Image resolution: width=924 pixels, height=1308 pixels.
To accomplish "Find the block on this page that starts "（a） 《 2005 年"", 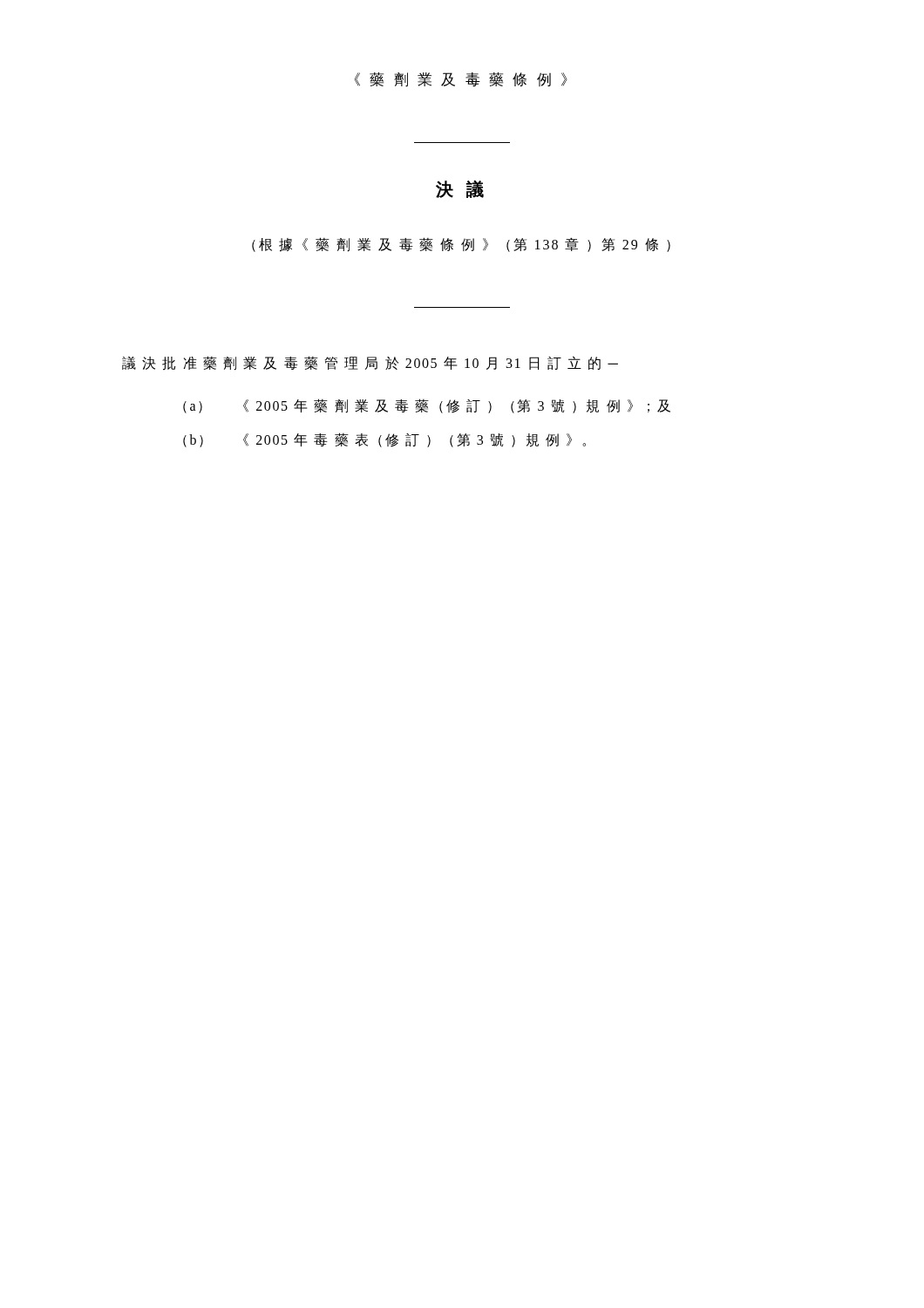I will (423, 407).
